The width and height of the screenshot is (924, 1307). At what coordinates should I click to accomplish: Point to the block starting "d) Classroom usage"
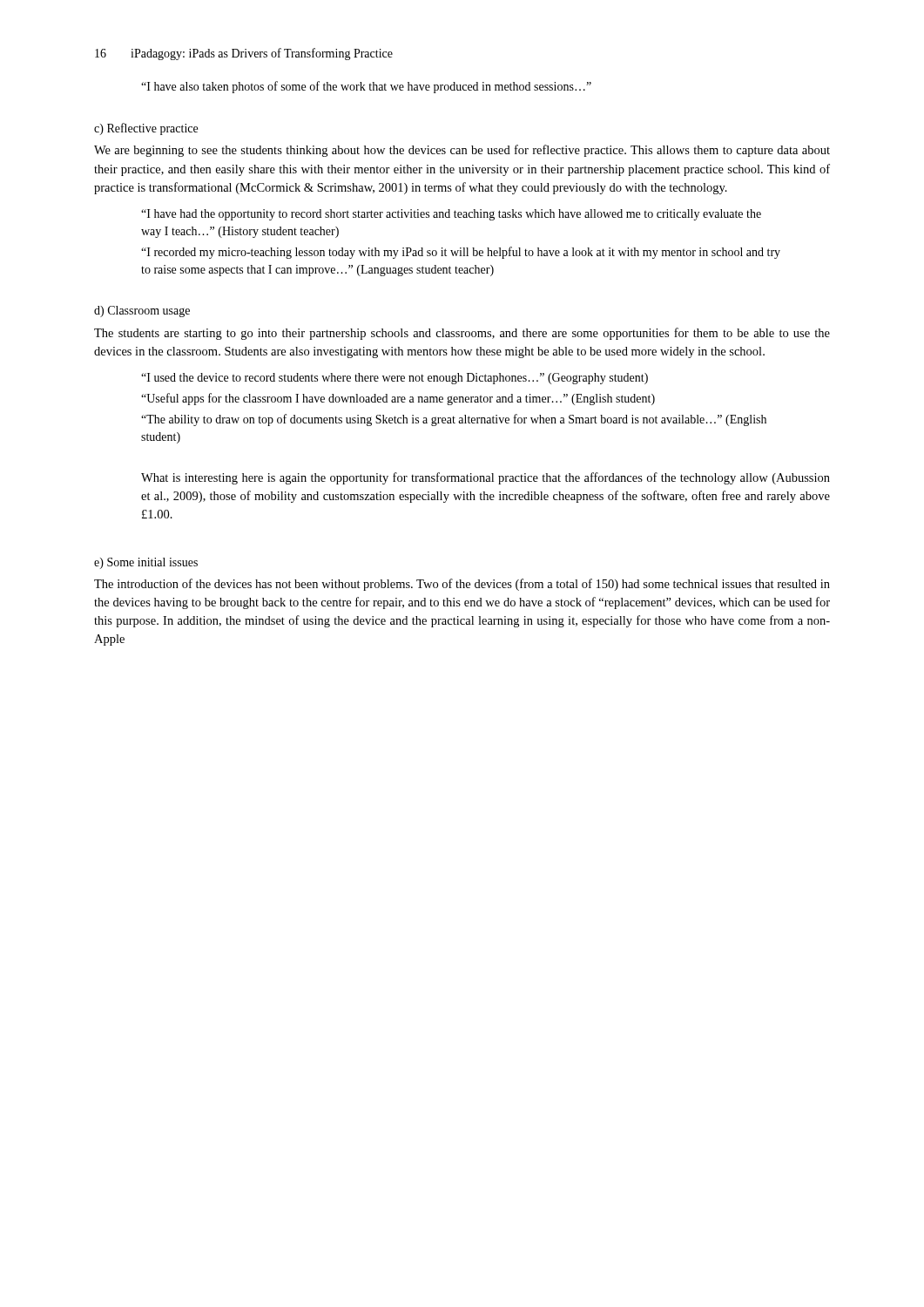pyautogui.click(x=142, y=311)
